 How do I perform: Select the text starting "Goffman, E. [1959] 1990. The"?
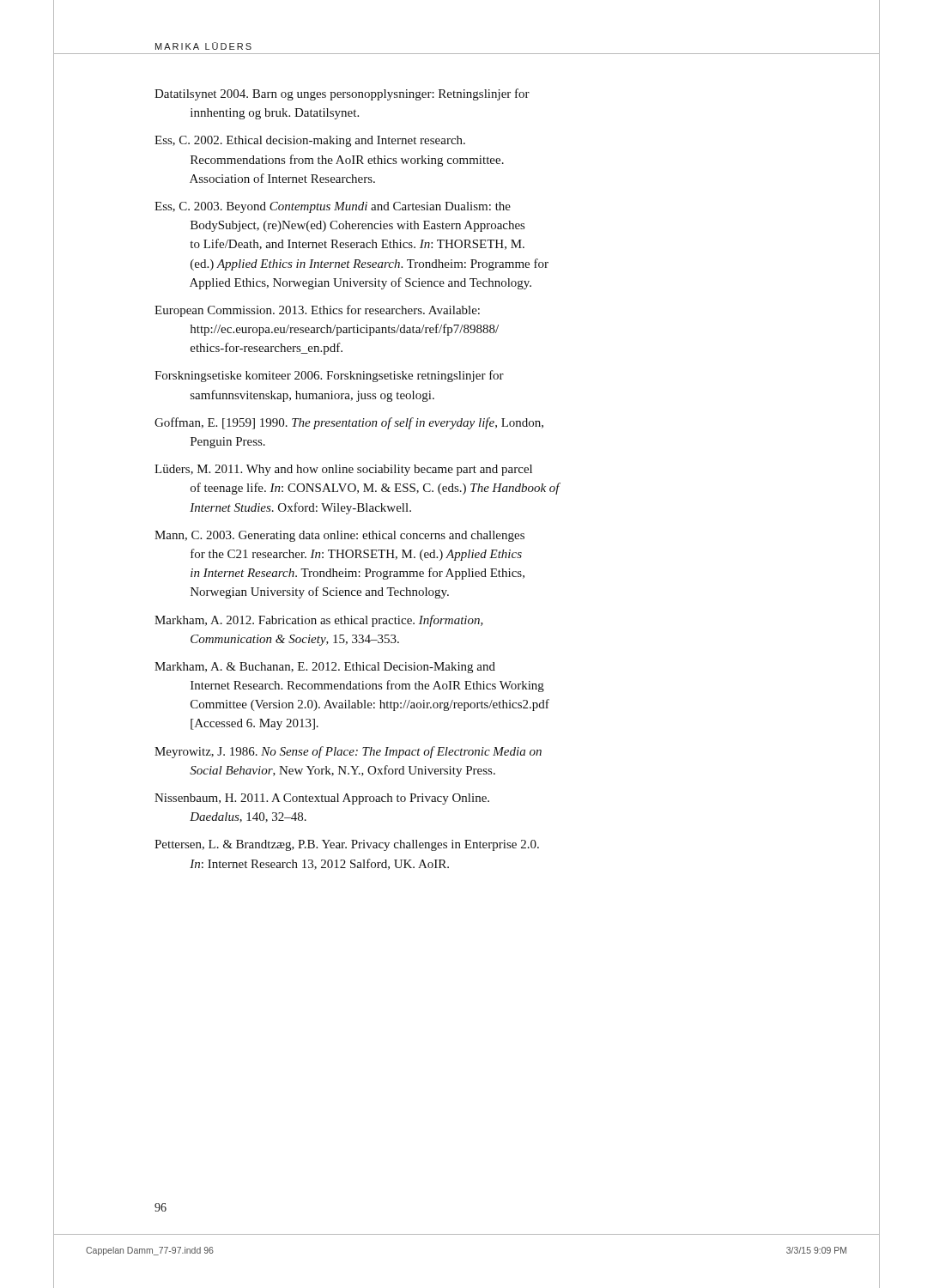pos(349,432)
